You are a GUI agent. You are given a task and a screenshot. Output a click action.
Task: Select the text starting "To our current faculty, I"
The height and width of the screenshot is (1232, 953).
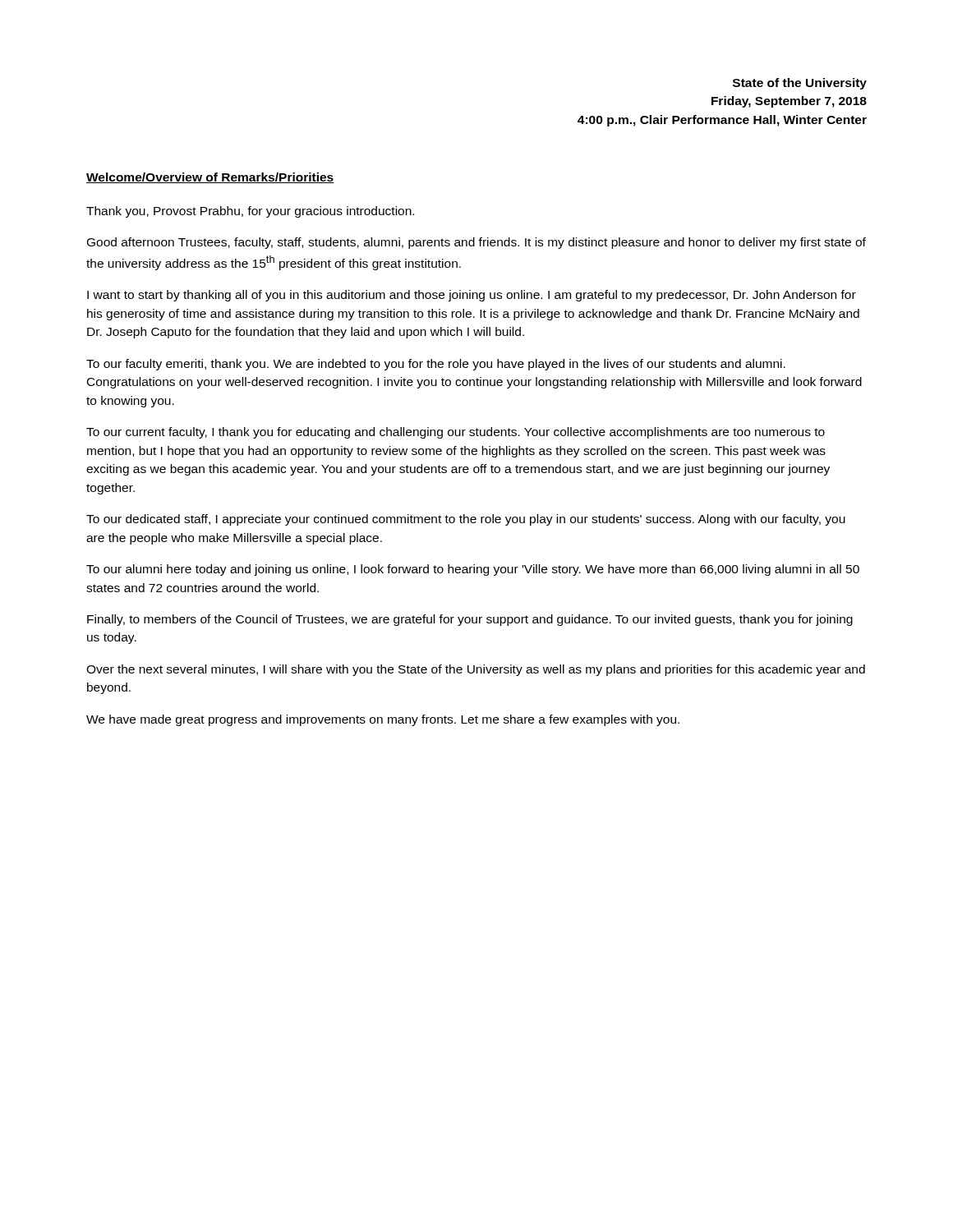click(458, 459)
